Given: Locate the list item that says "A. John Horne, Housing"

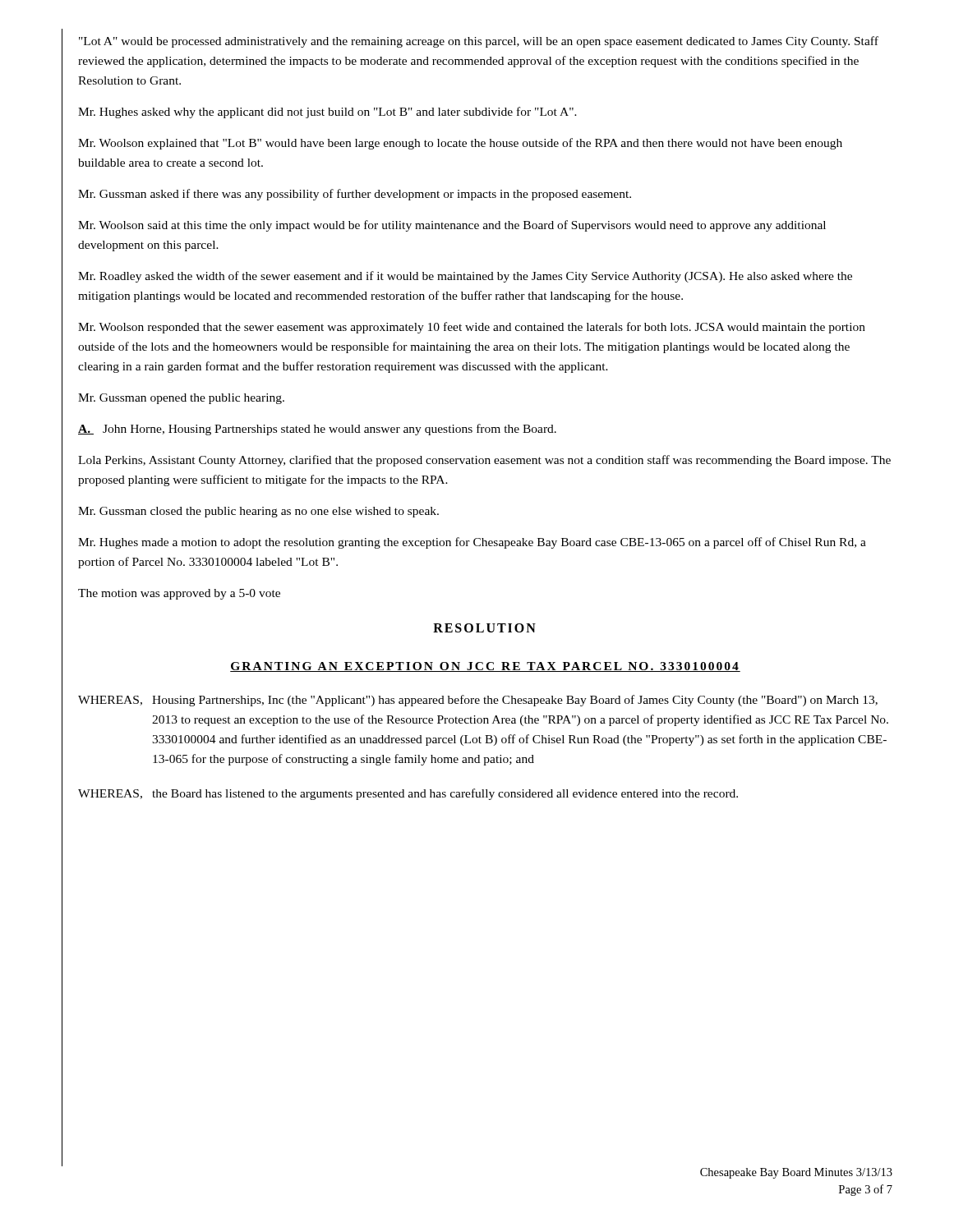Looking at the screenshot, I should click(x=317, y=429).
